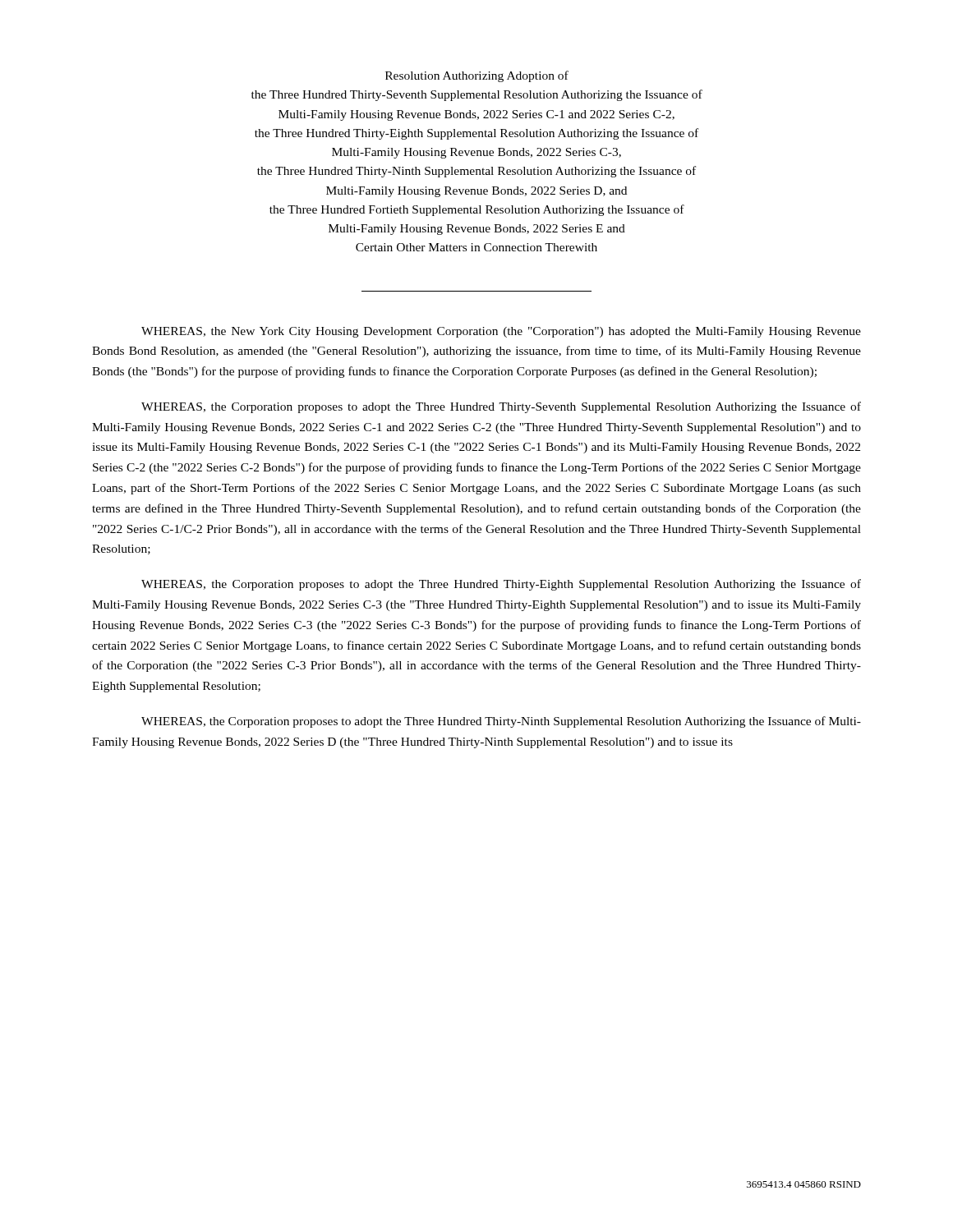This screenshot has width=953, height=1232.
Task: Navigate to the region starting "WHEREAS, the New"
Action: (x=476, y=351)
